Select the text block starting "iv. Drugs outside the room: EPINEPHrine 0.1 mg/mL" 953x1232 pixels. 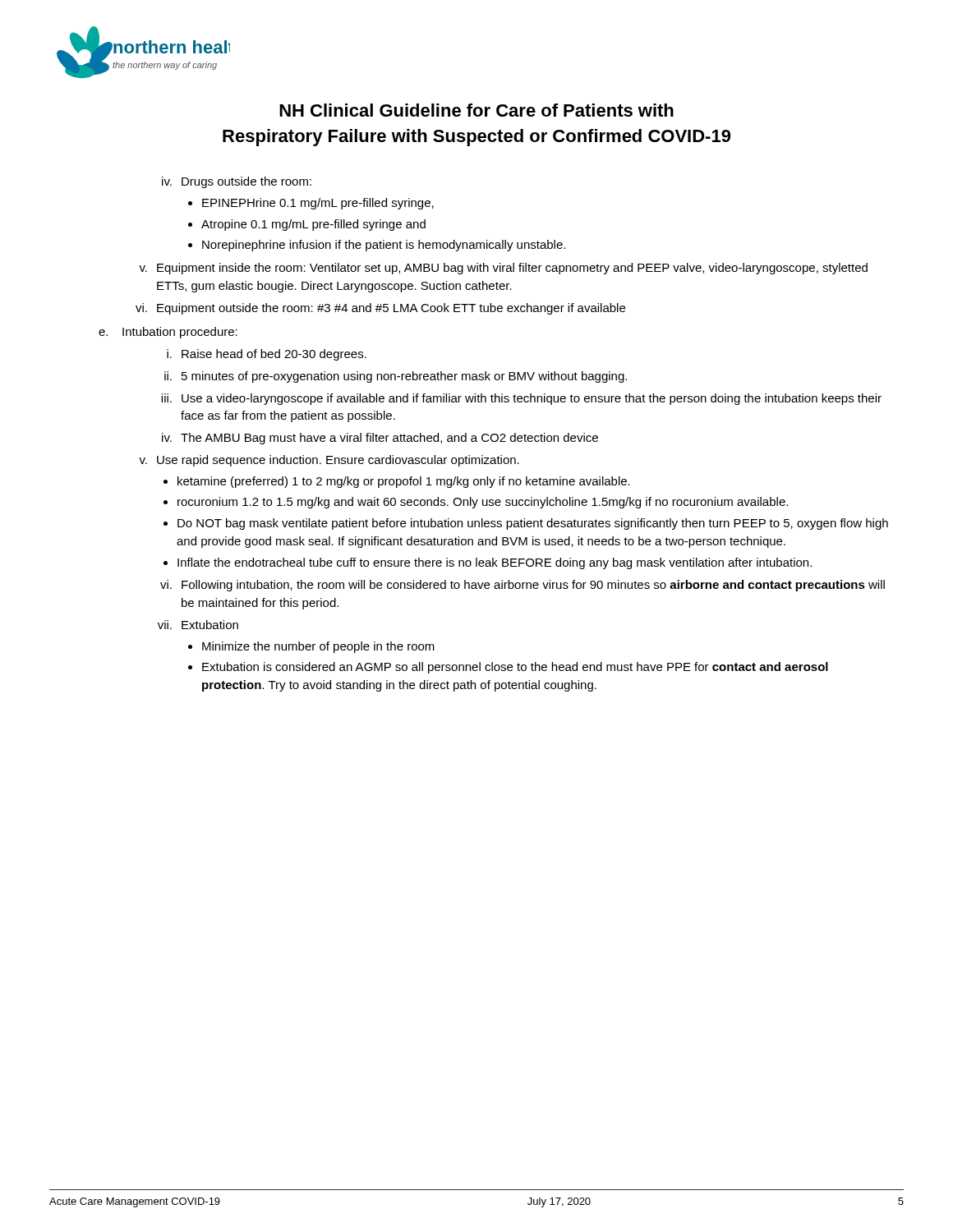(x=237, y=182)
